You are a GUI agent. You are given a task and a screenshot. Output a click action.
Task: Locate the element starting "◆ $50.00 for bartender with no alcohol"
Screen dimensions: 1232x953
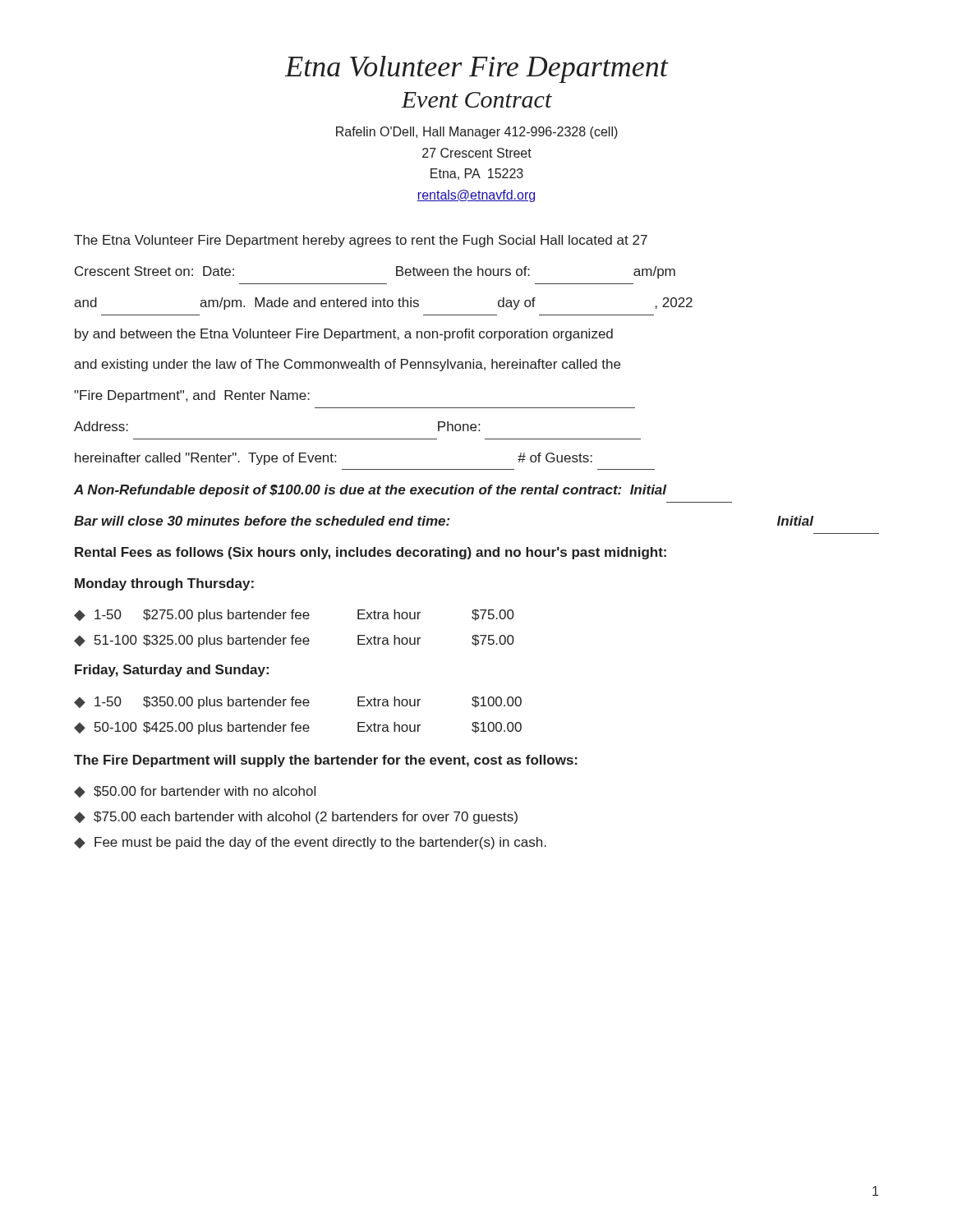click(x=195, y=792)
